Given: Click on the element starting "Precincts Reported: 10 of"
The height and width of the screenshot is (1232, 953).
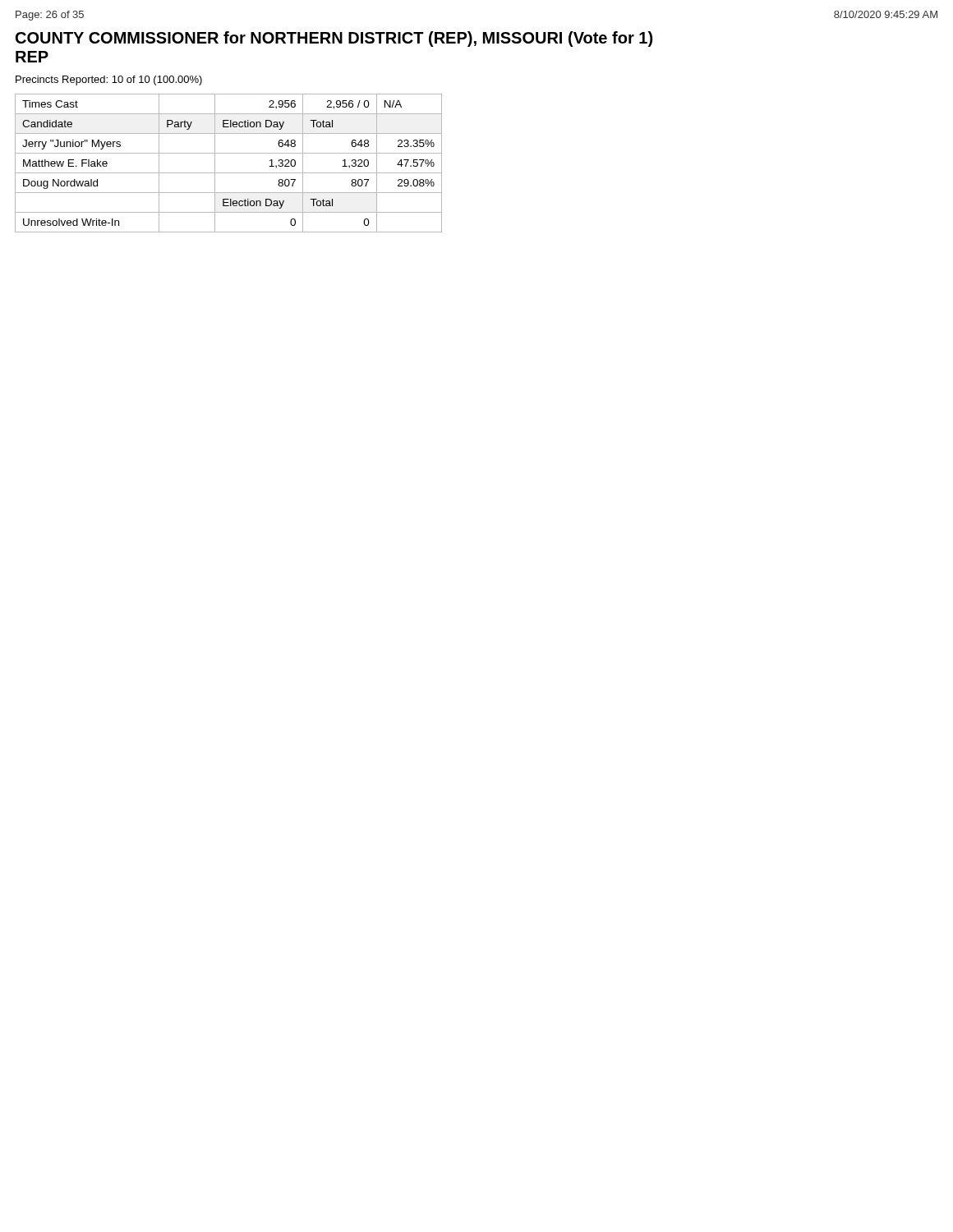Looking at the screenshot, I should pos(109,79).
